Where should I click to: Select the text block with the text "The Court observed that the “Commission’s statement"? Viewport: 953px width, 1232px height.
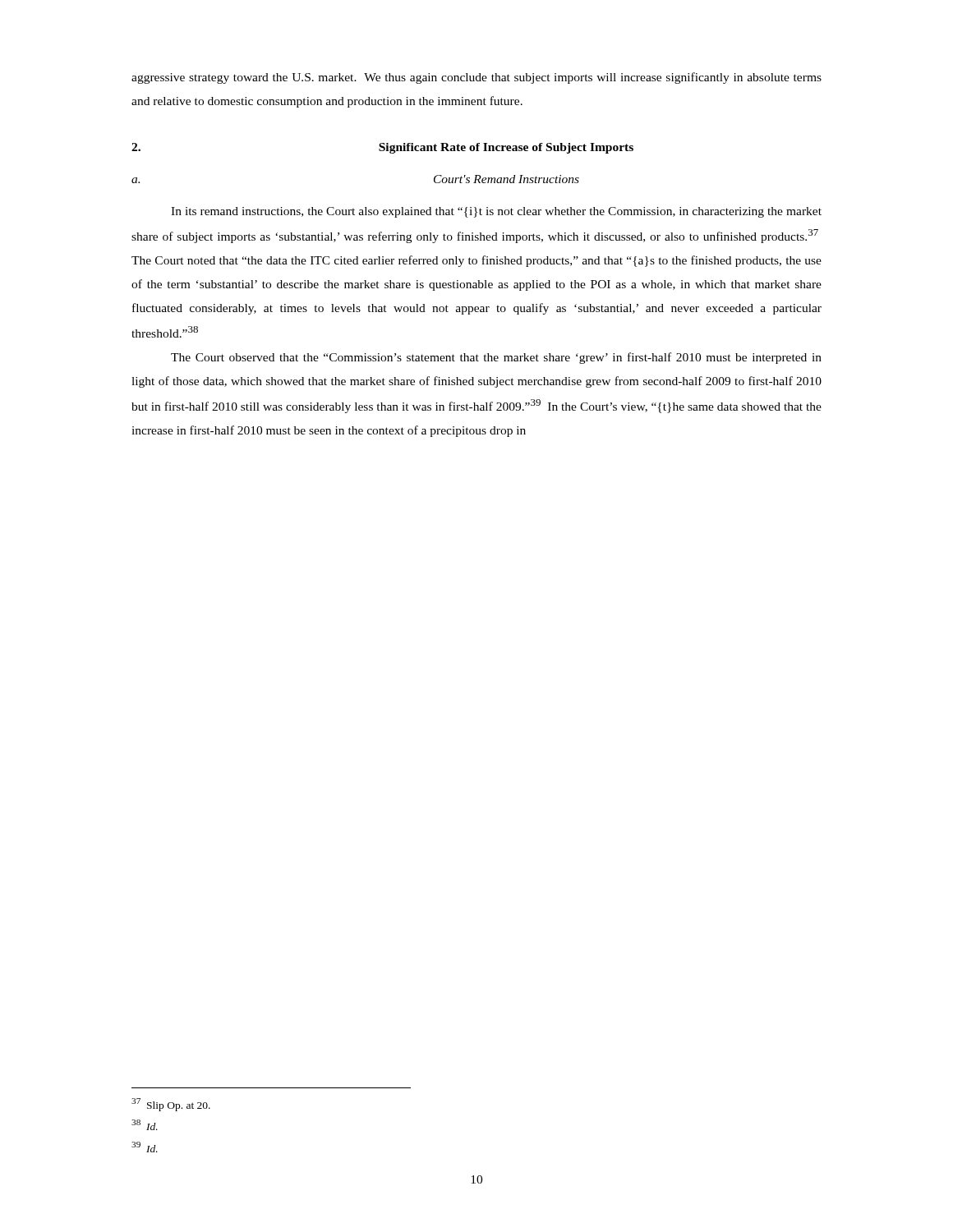476,394
